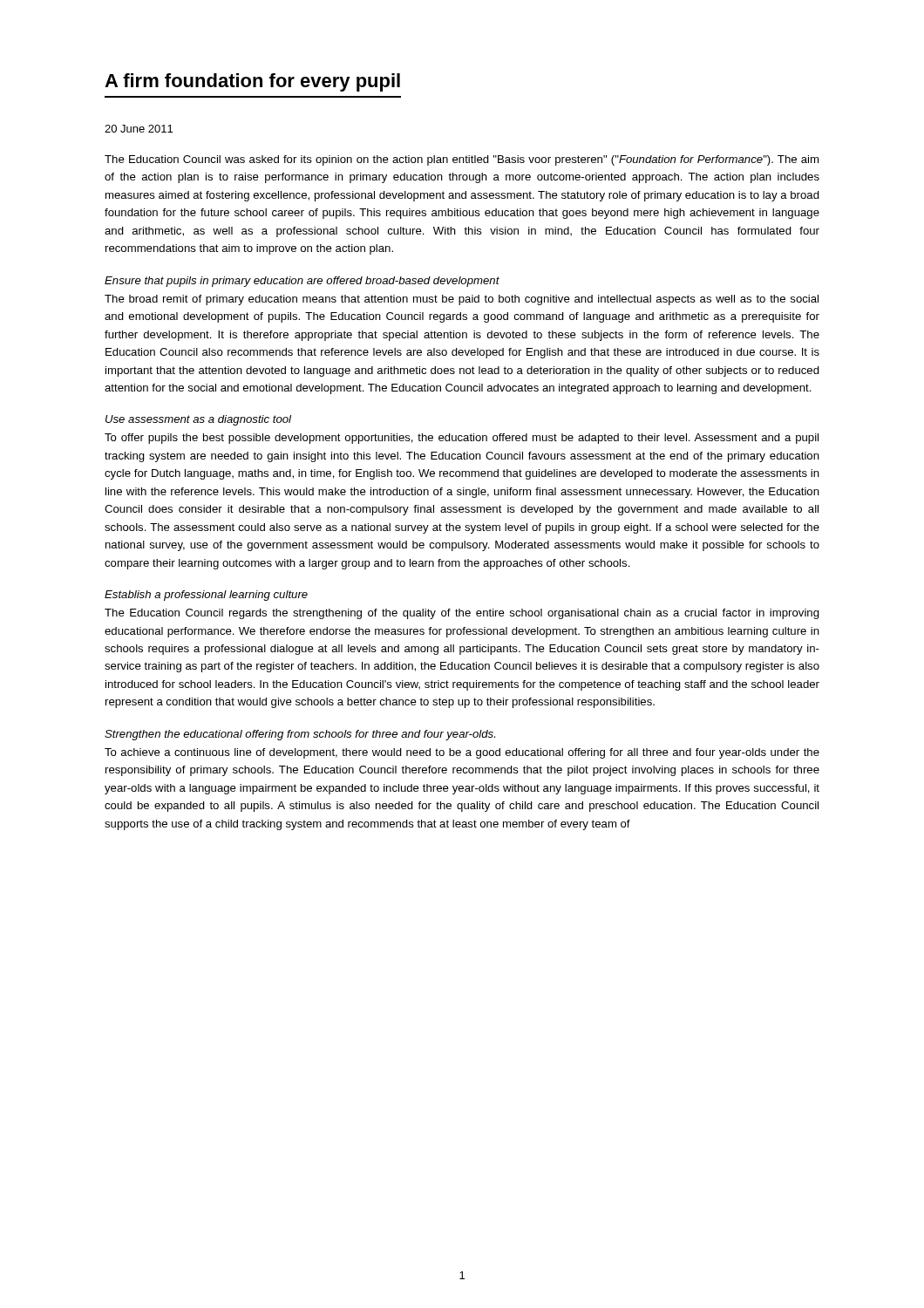924x1308 pixels.
Task: Locate the passage starting "To achieve a continuous line of"
Action: click(x=462, y=788)
